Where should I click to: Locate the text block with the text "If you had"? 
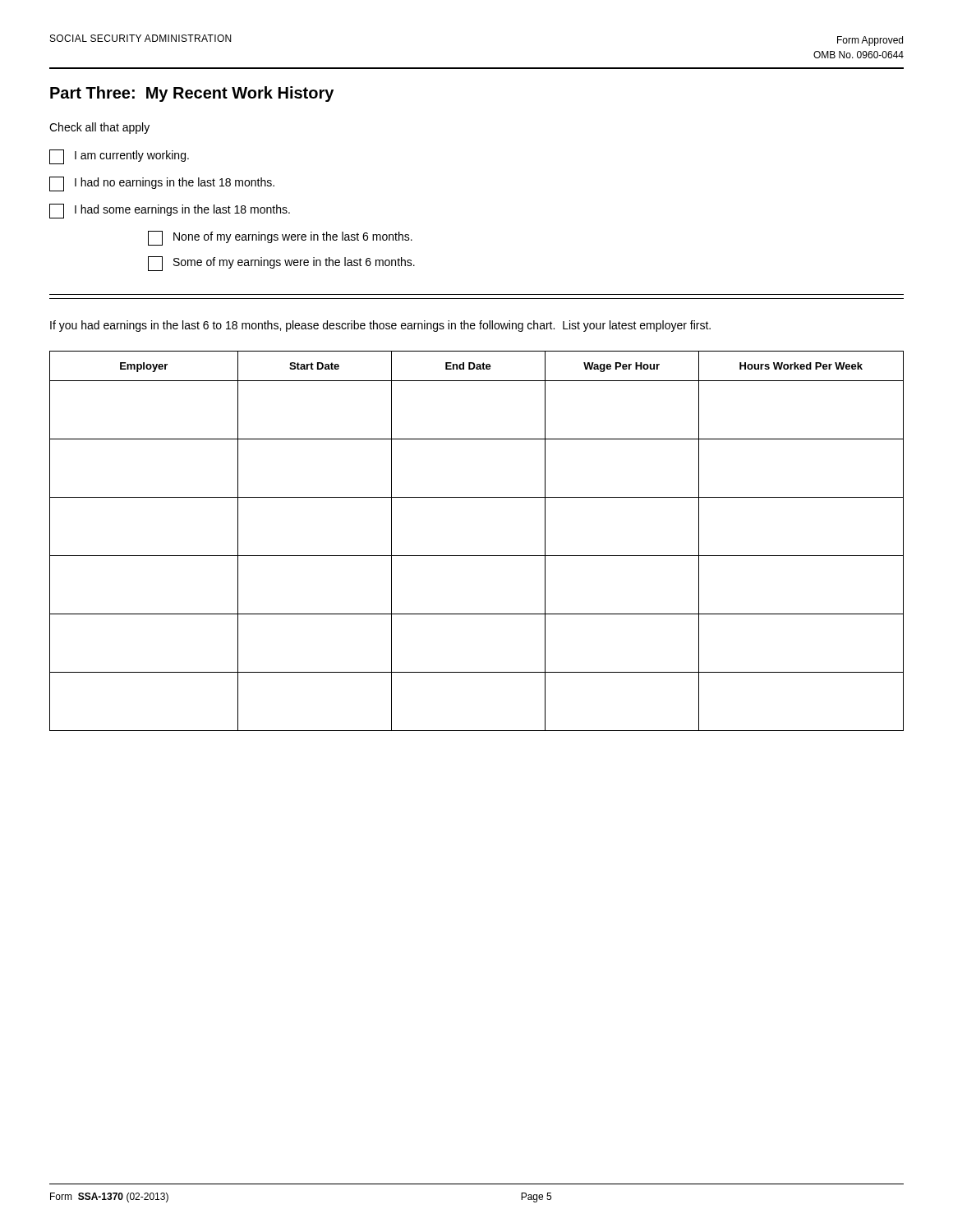click(x=380, y=325)
